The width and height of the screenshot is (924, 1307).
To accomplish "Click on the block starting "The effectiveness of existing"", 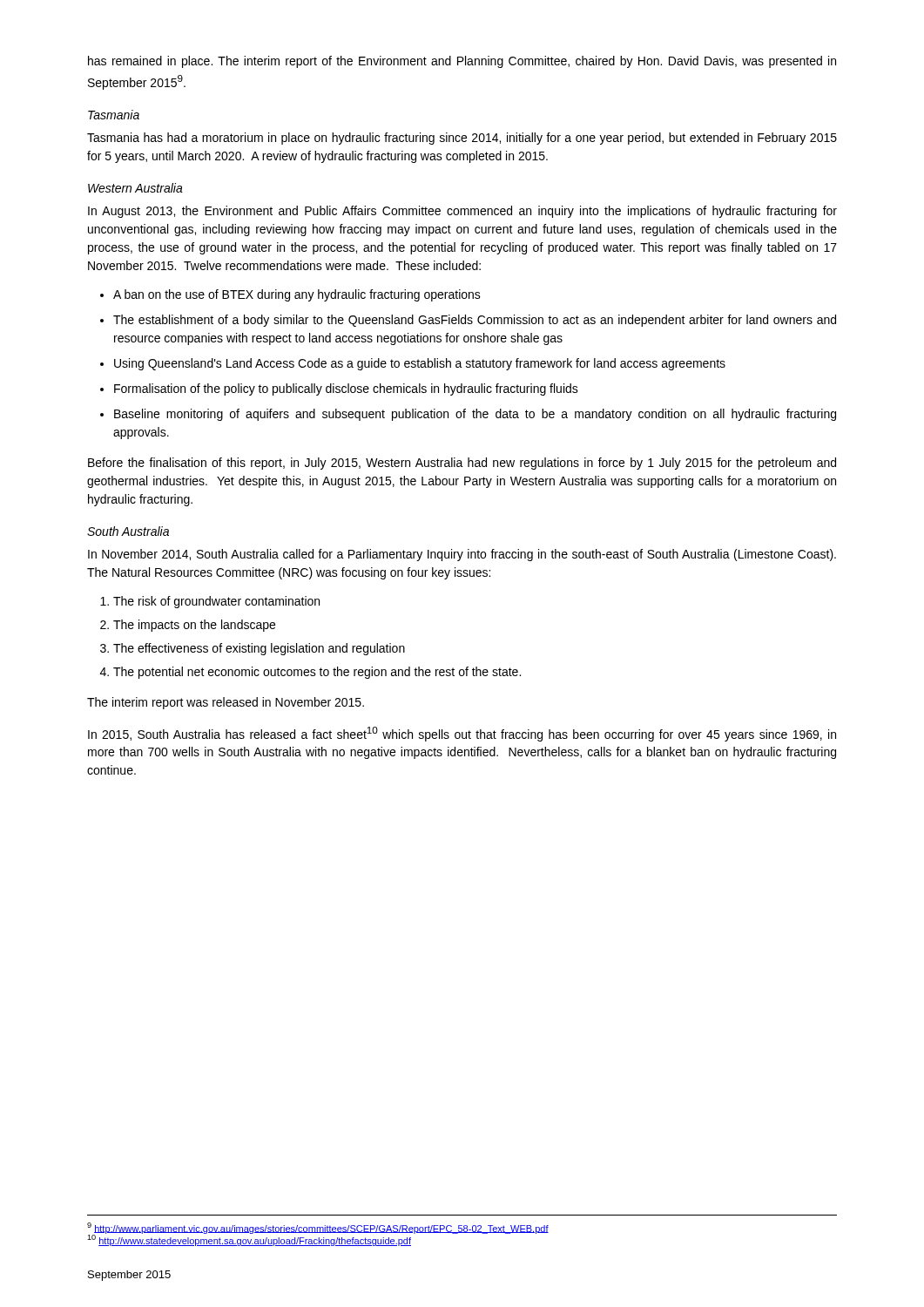I will pos(259,648).
